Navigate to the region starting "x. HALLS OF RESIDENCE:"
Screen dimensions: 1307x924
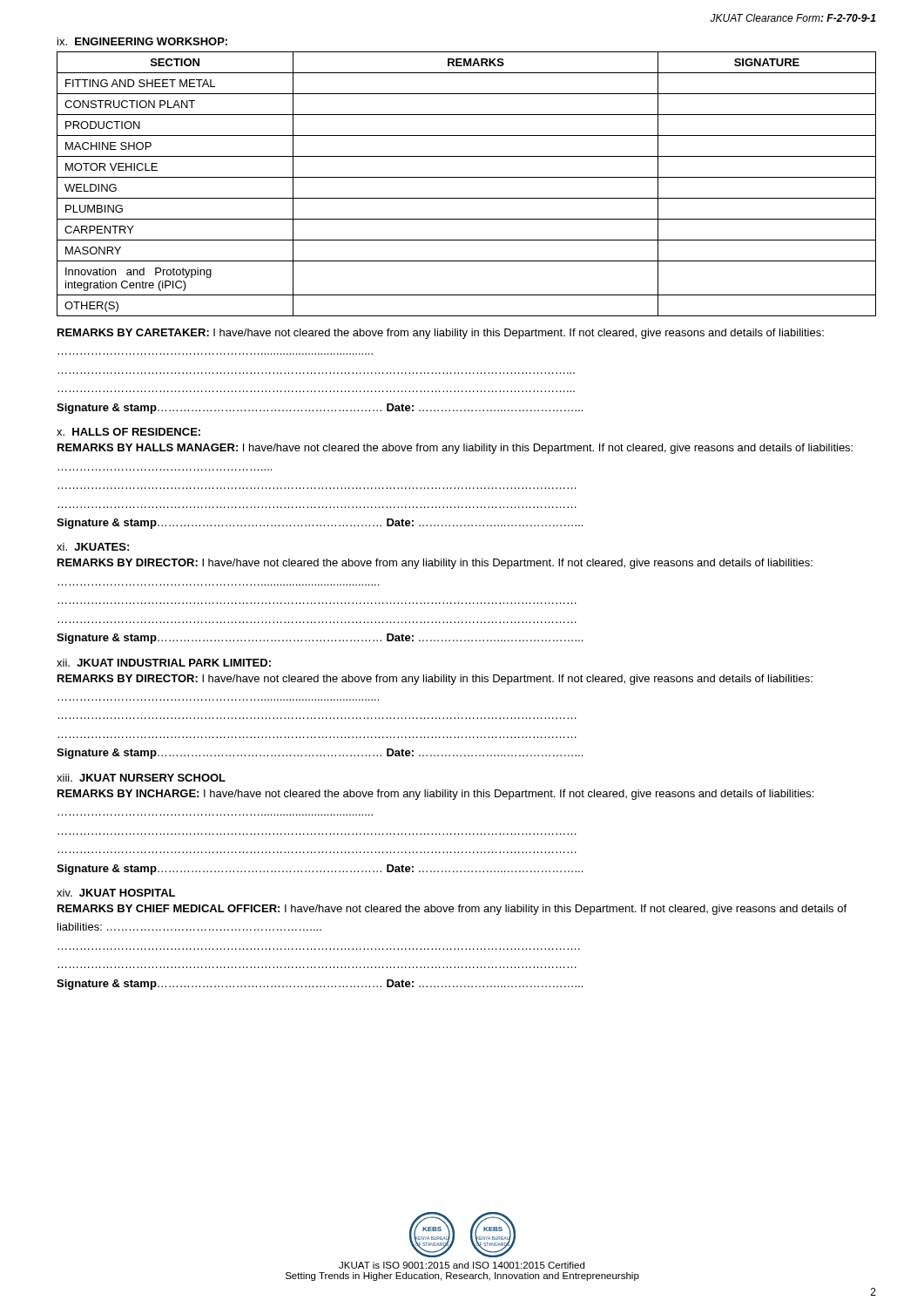coord(129,432)
